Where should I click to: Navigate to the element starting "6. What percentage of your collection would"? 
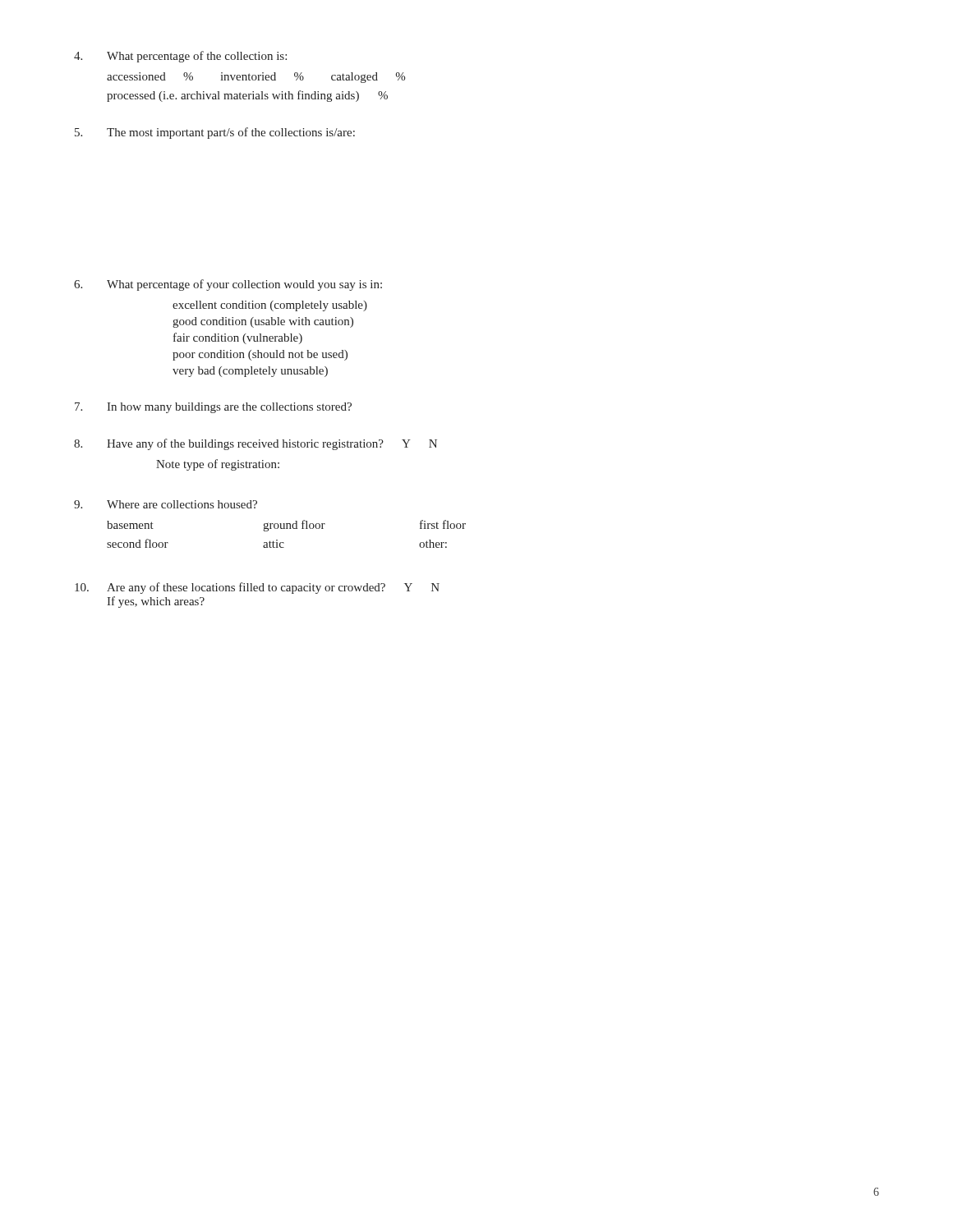pyautogui.click(x=228, y=285)
